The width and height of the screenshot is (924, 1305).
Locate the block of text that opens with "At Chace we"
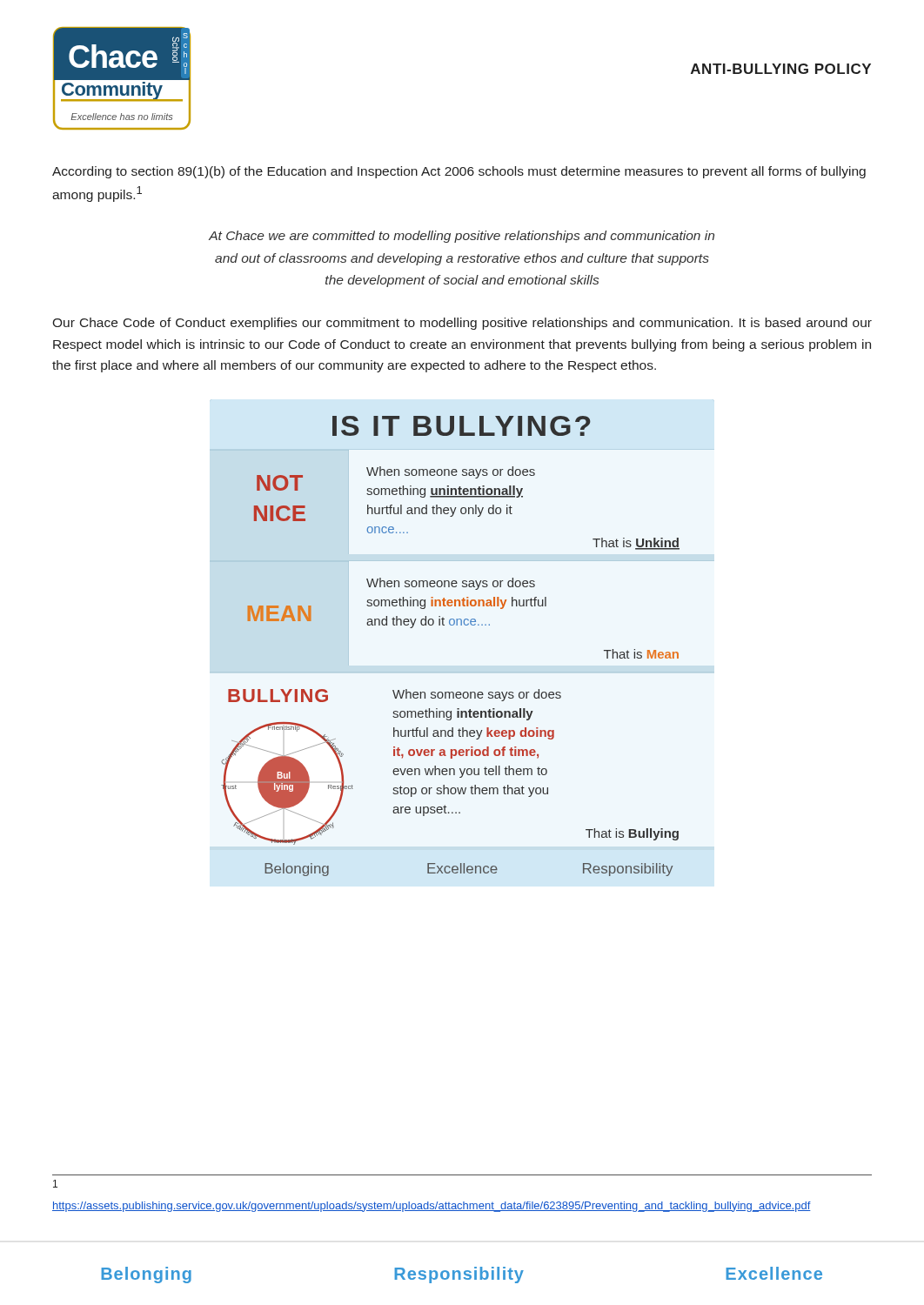coord(462,258)
